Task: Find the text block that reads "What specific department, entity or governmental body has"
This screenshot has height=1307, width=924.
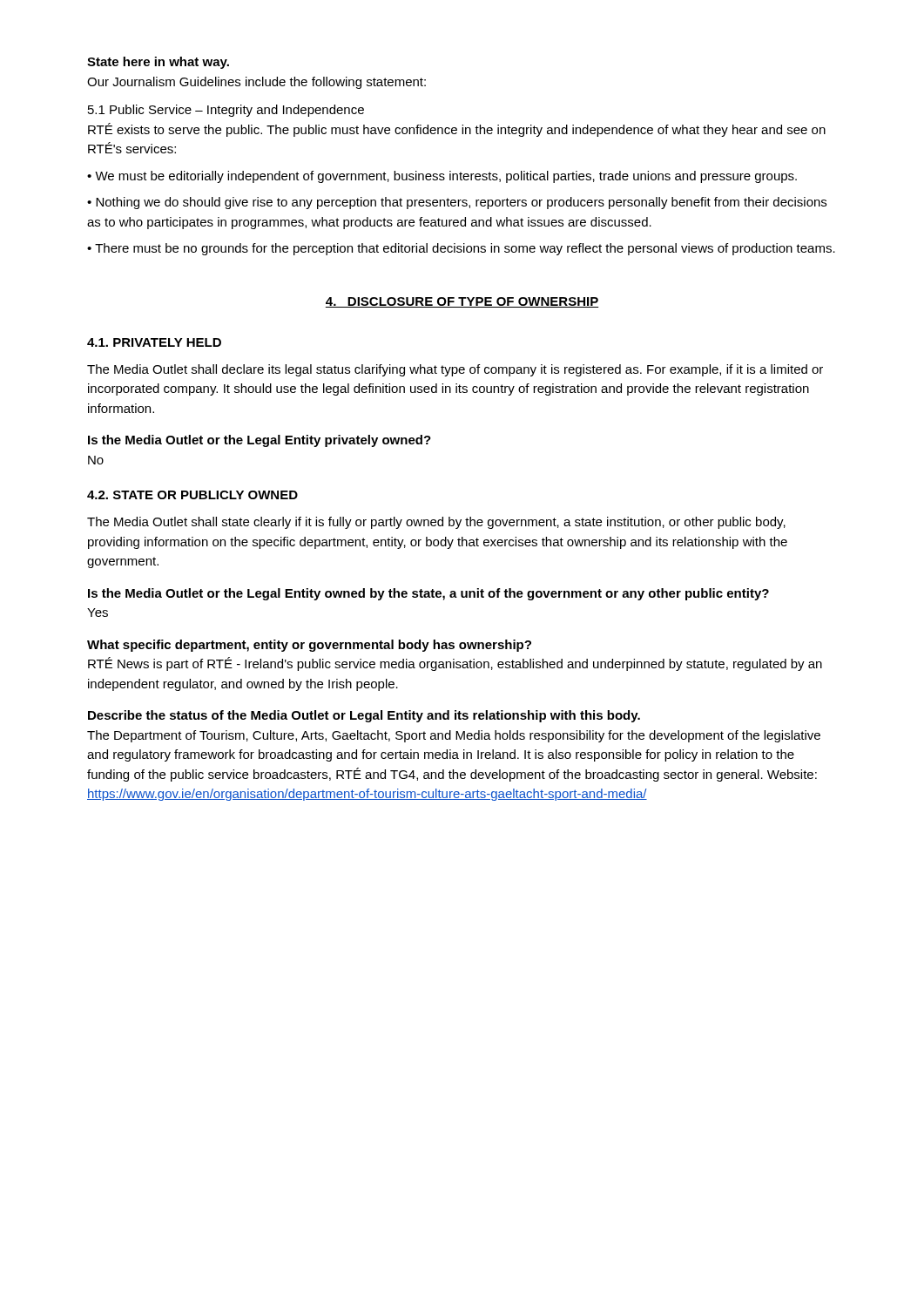Action: (455, 663)
